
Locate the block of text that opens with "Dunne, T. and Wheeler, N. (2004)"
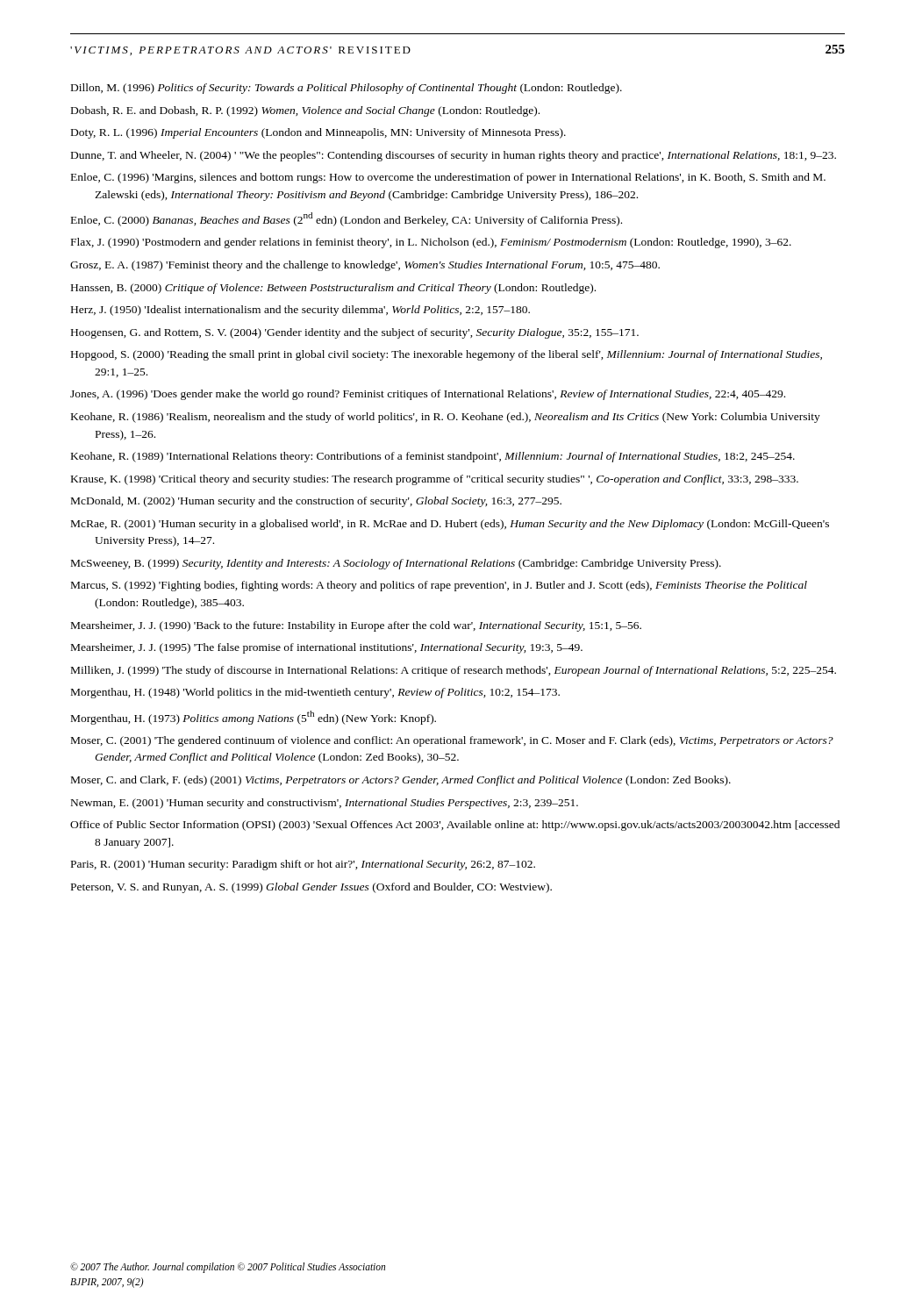[x=454, y=155]
